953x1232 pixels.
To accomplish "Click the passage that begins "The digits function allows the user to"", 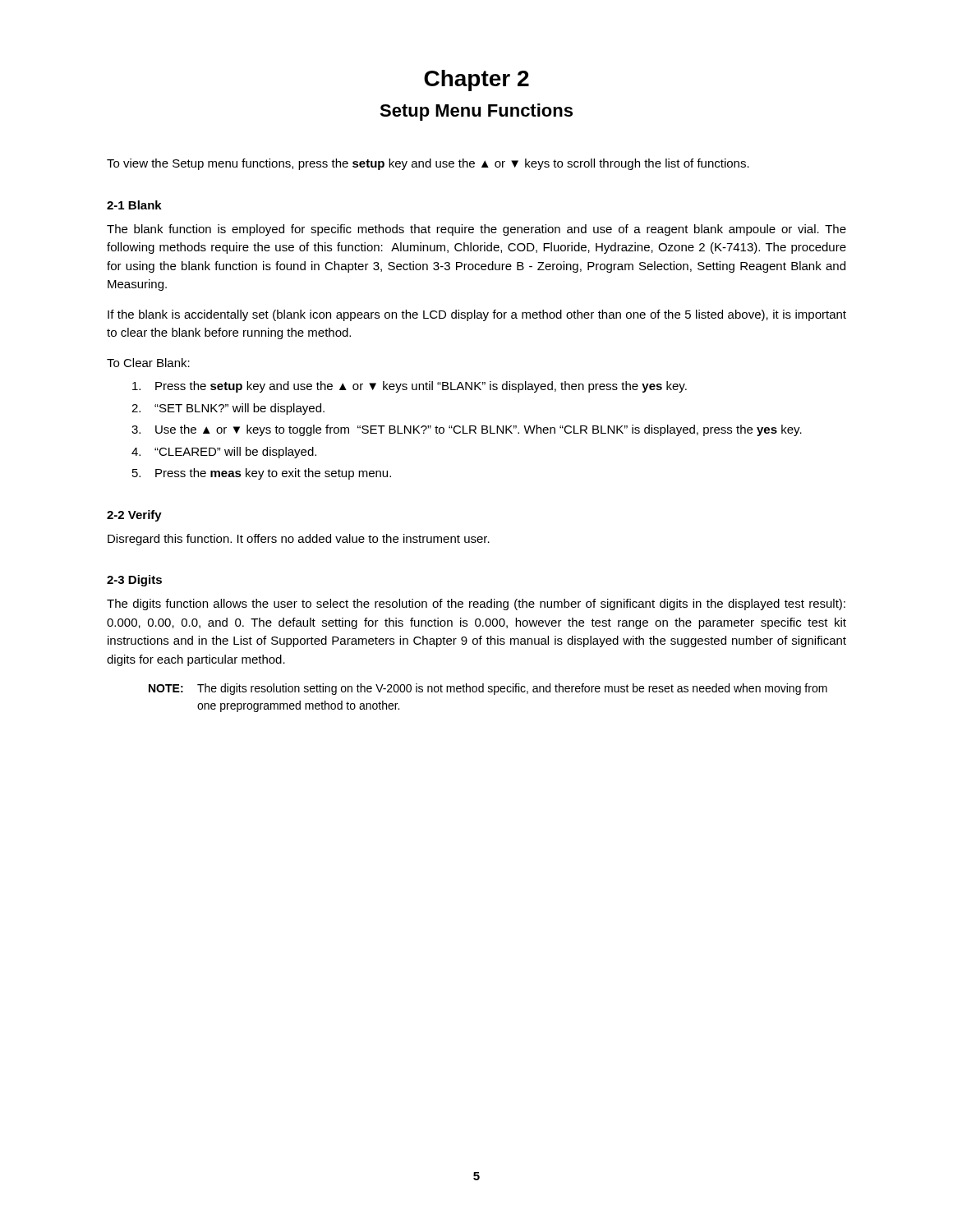I will [x=476, y=631].
